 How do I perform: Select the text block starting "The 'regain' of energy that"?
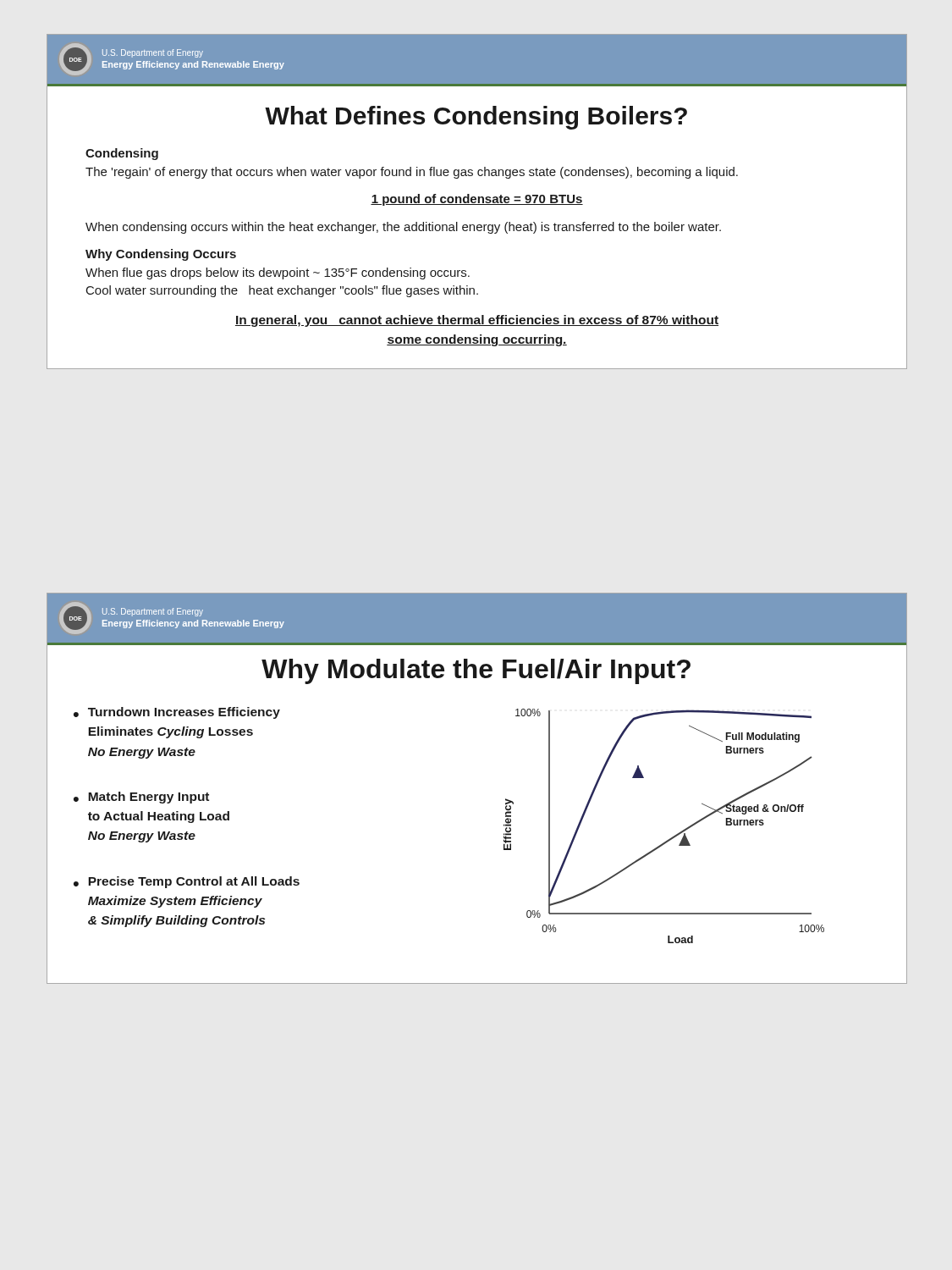pos(412,171)
